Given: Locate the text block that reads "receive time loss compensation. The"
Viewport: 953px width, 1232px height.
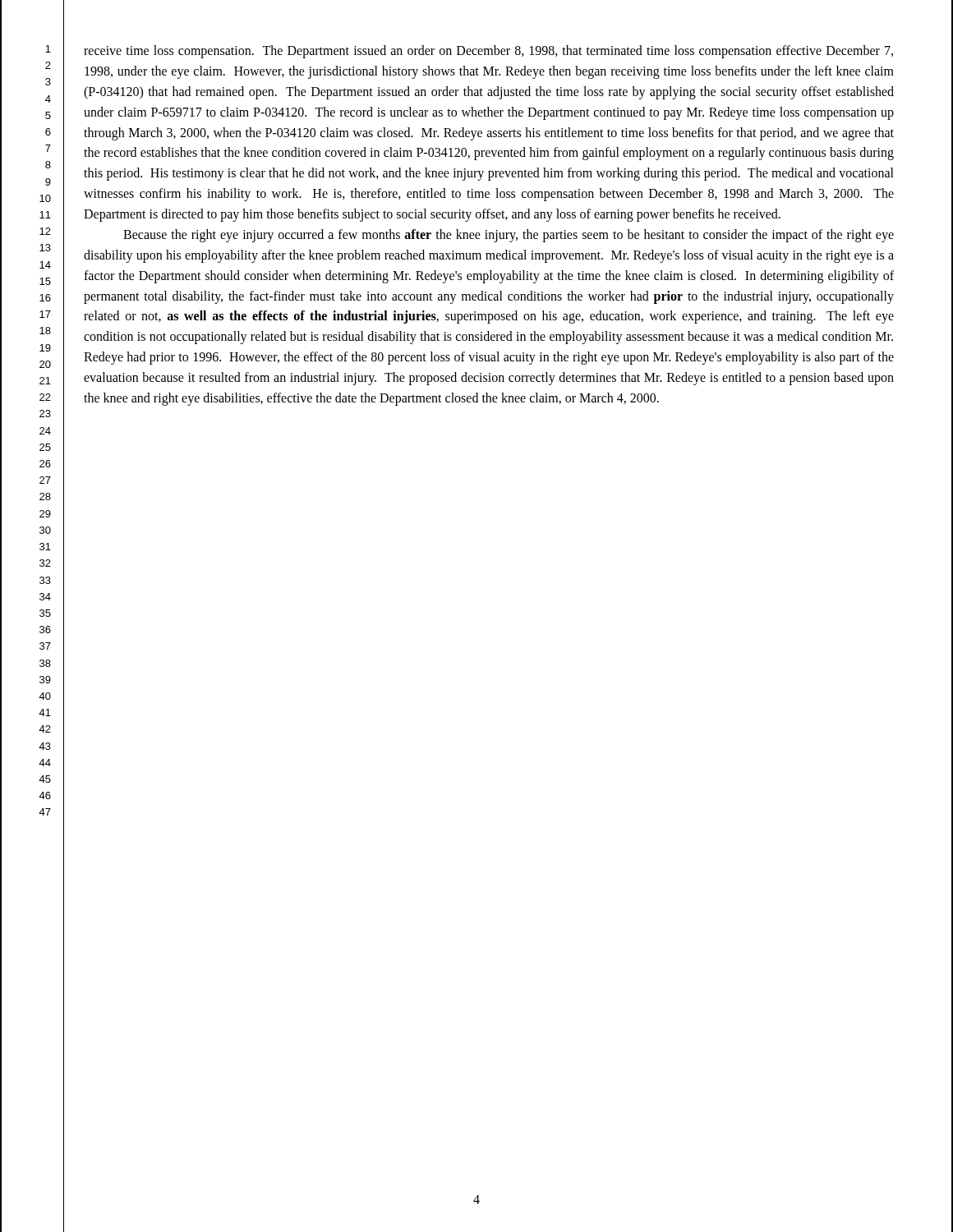Looking at the screenshot, I should pyautogui.click(x=489, y=132).
